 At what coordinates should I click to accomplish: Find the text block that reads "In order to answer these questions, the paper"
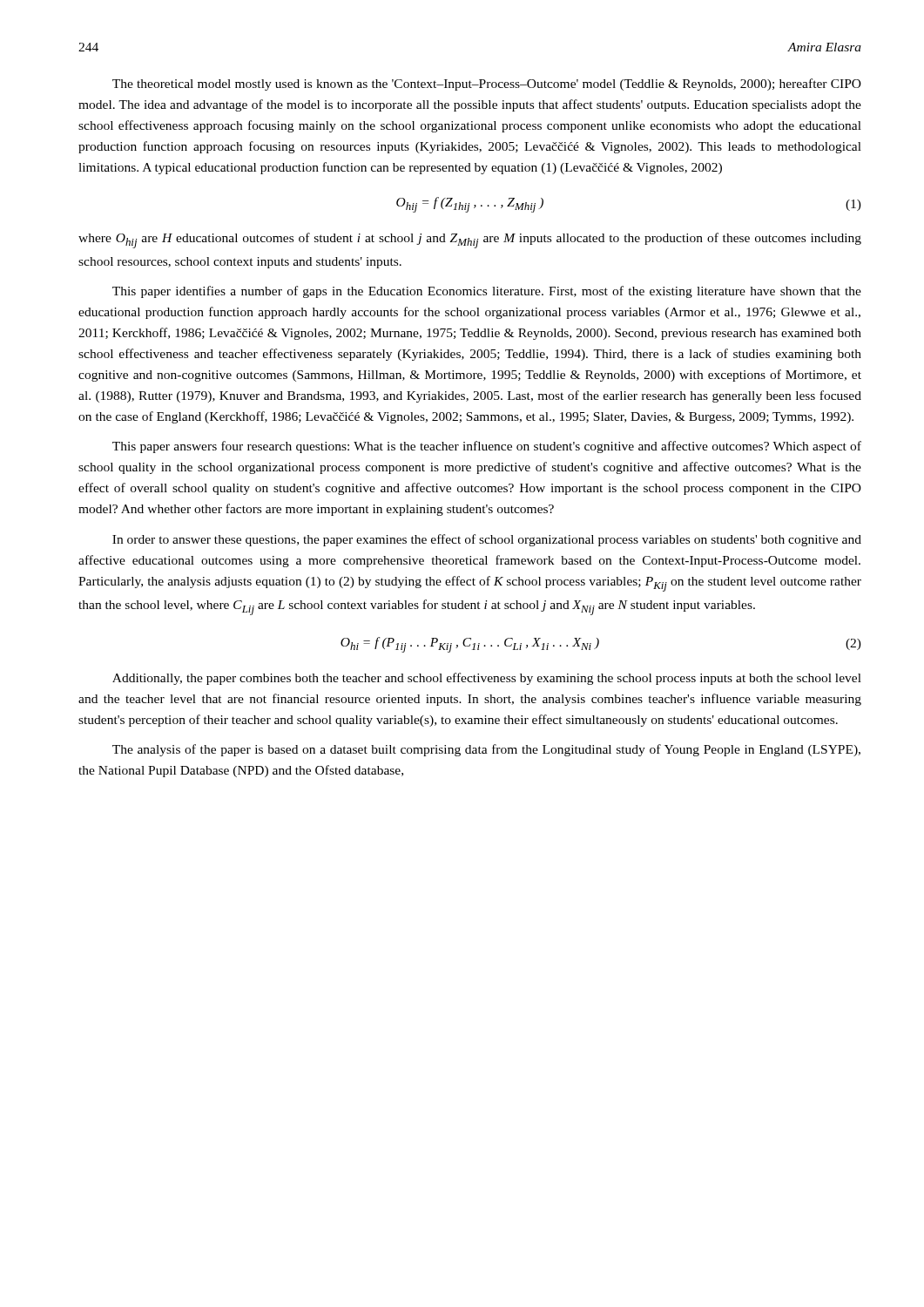pos(470,573)
